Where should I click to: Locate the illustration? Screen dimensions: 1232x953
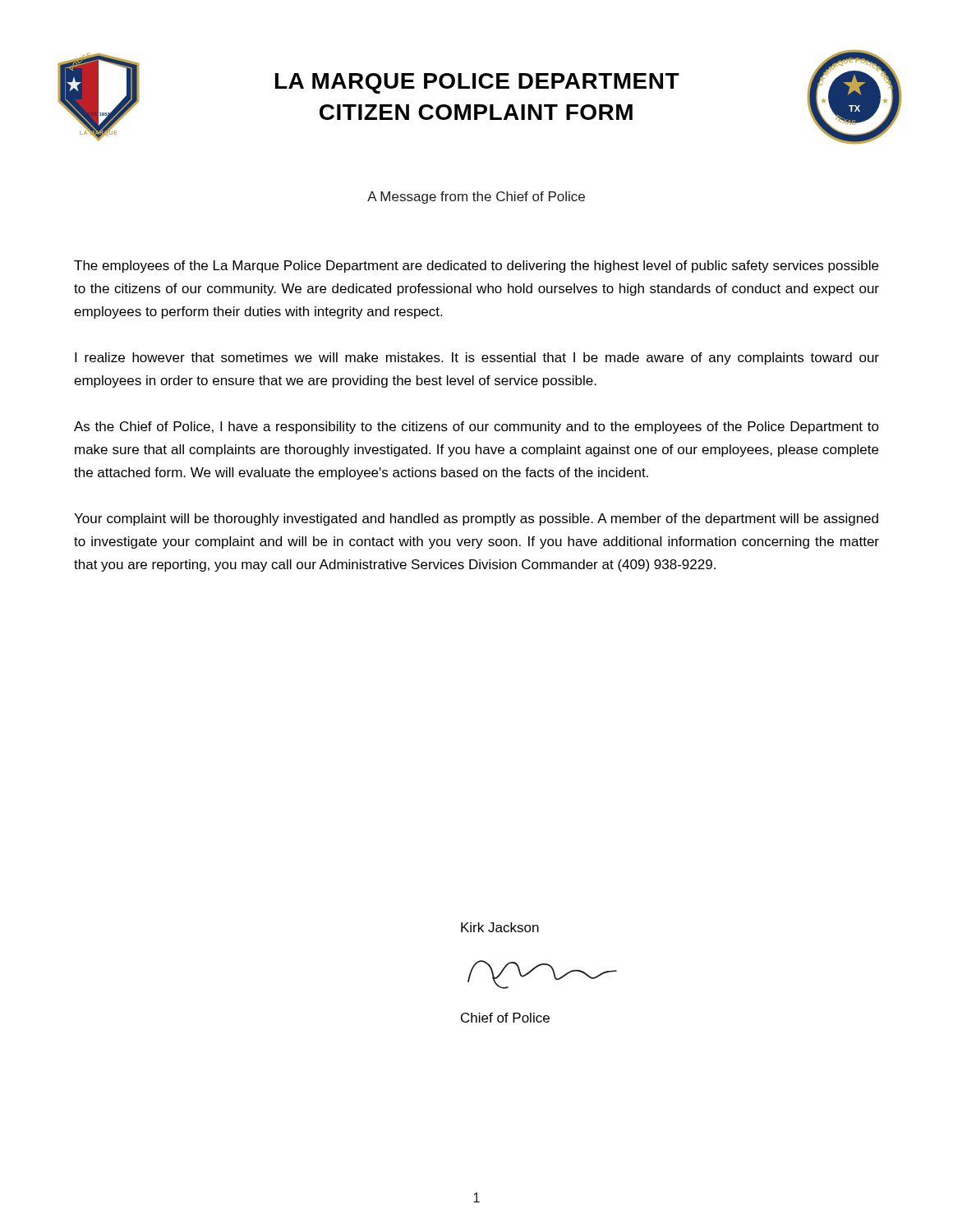[542, 973]
